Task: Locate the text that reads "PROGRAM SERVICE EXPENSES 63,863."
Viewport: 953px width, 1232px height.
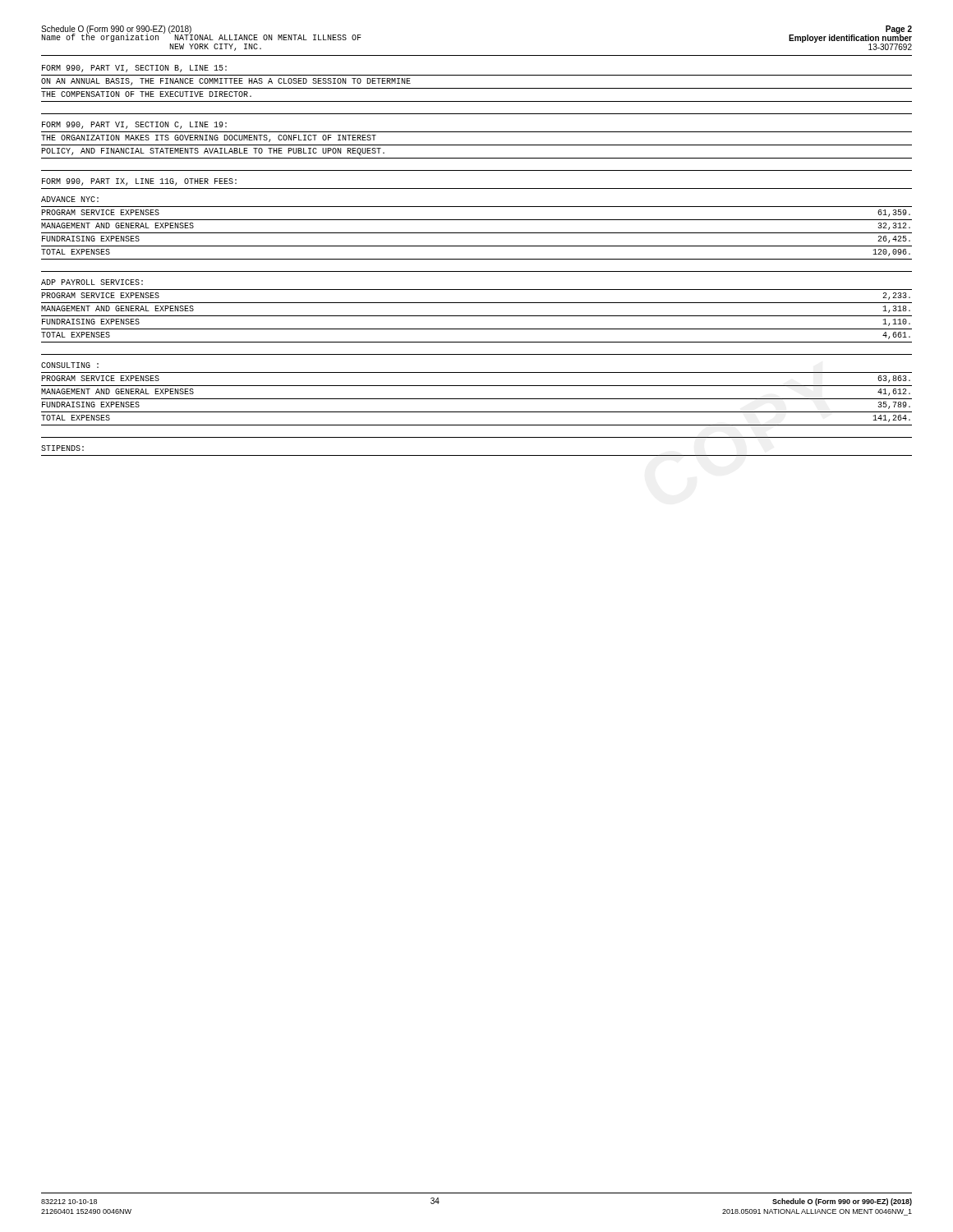Action: click(476, 379)
